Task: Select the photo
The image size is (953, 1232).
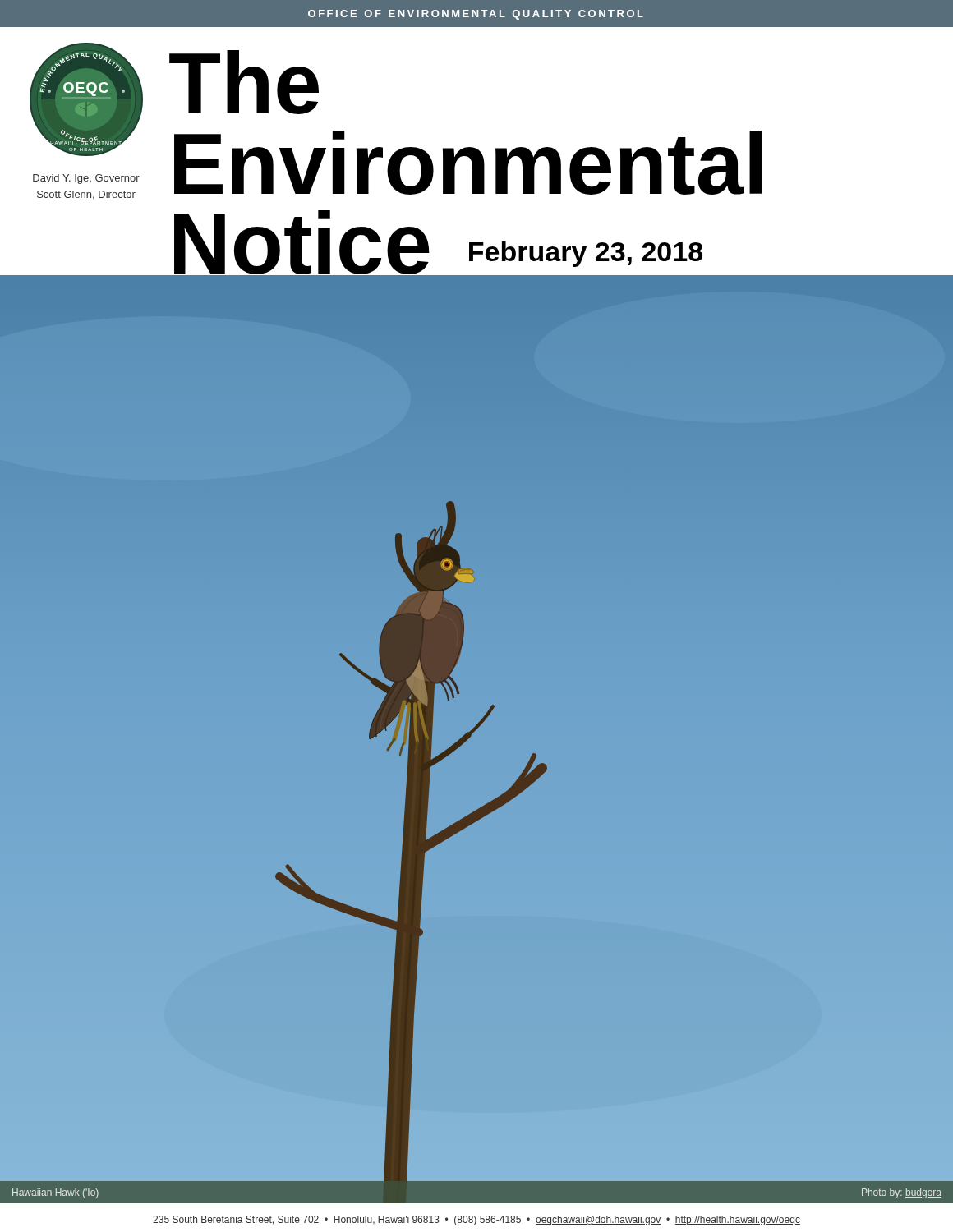Action: click(476, 739)
